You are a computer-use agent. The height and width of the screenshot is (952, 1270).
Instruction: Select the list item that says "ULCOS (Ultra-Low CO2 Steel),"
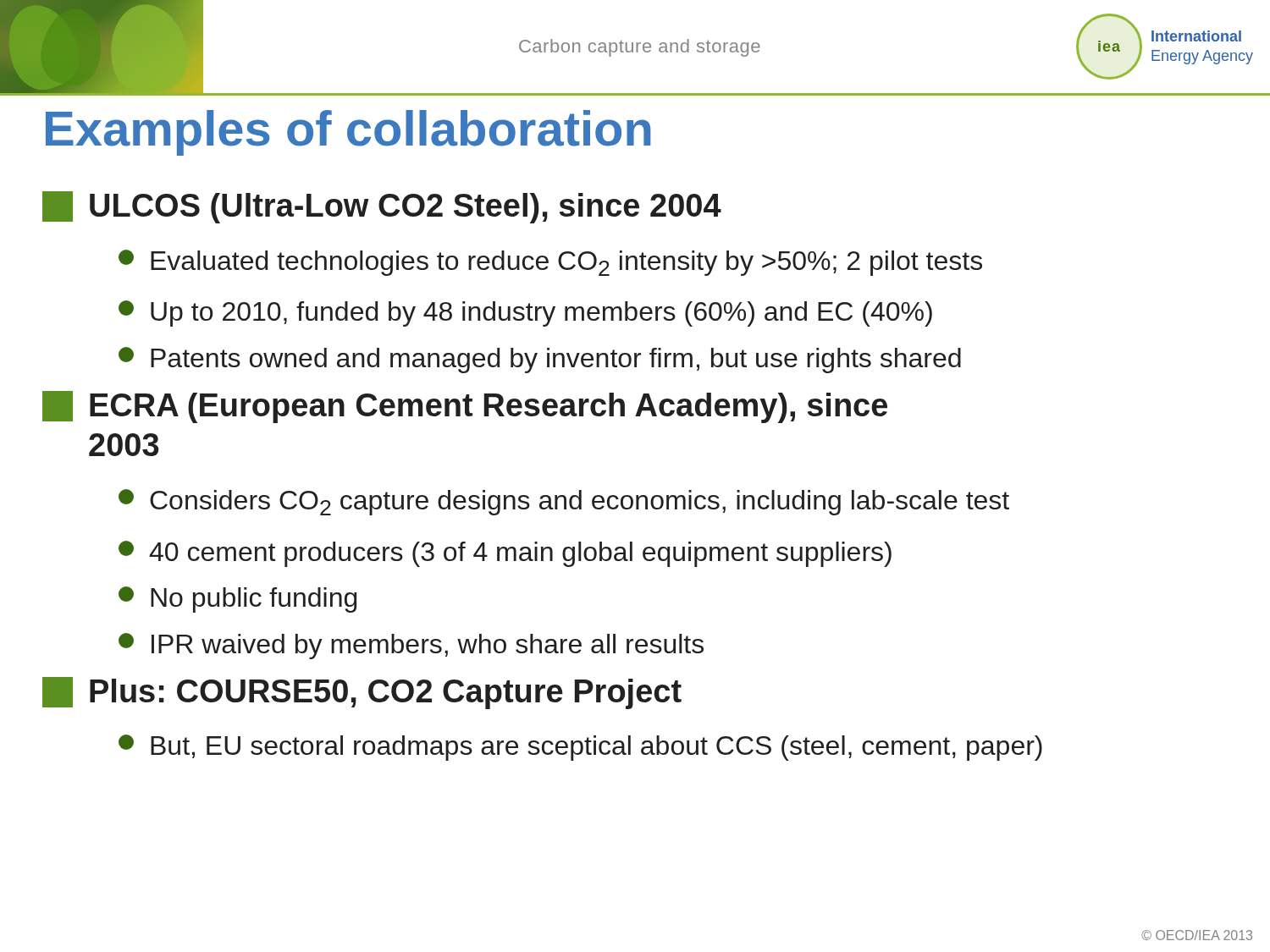click(x=382, y=206)
